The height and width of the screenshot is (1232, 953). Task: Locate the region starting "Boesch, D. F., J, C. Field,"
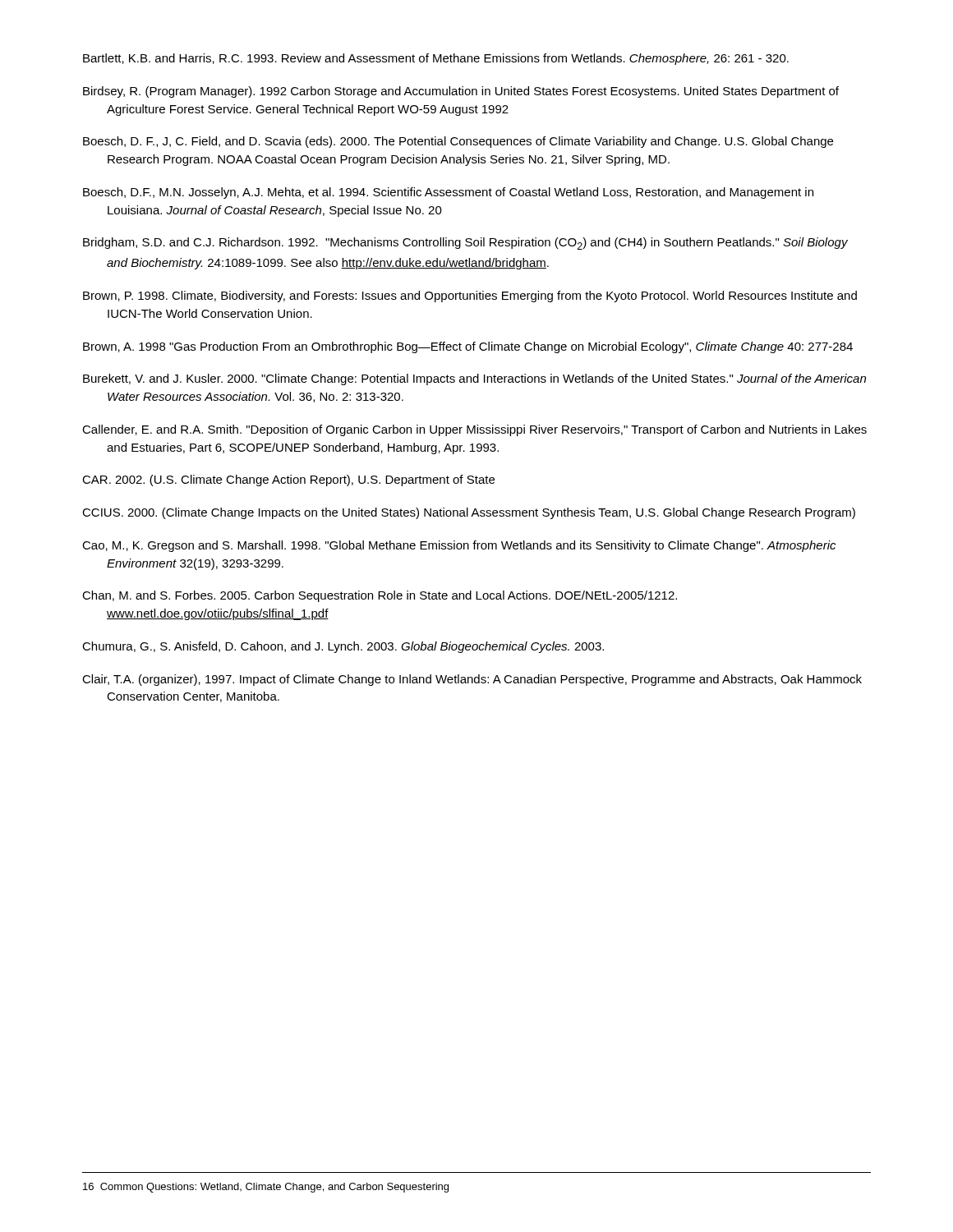pyautogui.click(x=458, y=150)
